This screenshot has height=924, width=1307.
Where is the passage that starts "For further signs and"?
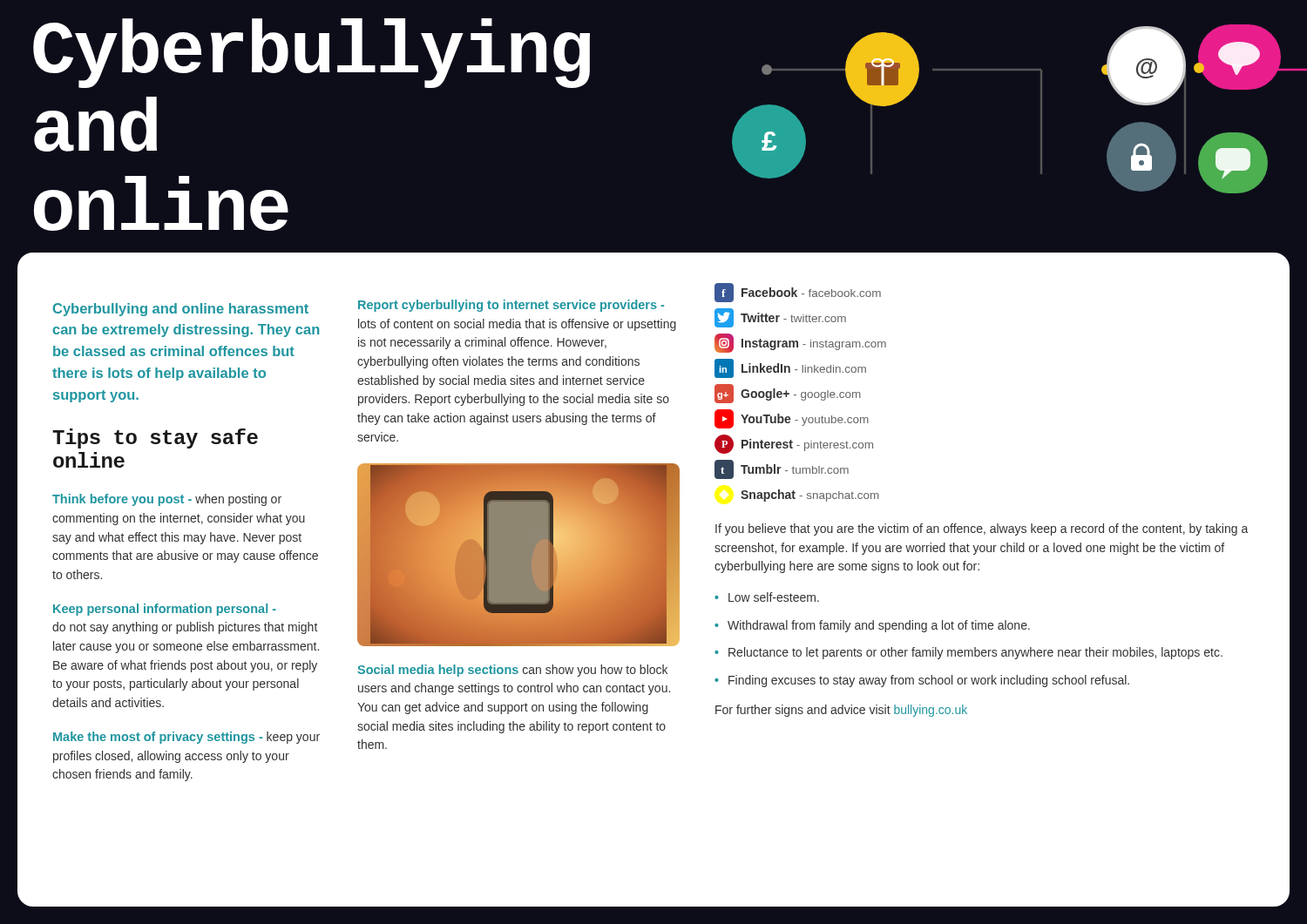(x=841, y=711)
